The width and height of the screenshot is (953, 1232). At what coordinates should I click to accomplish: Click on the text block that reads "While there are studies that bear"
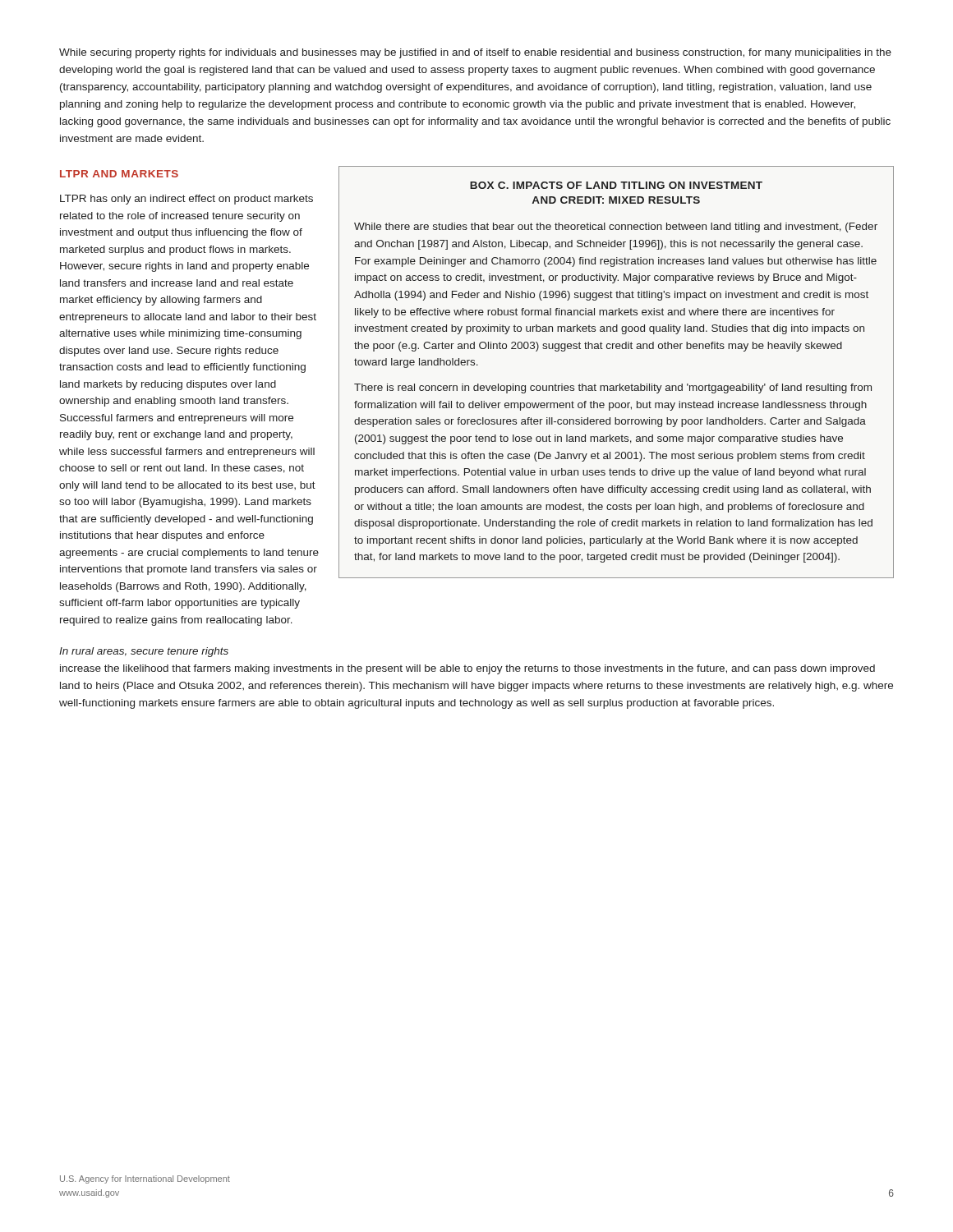tap(616, 294)
